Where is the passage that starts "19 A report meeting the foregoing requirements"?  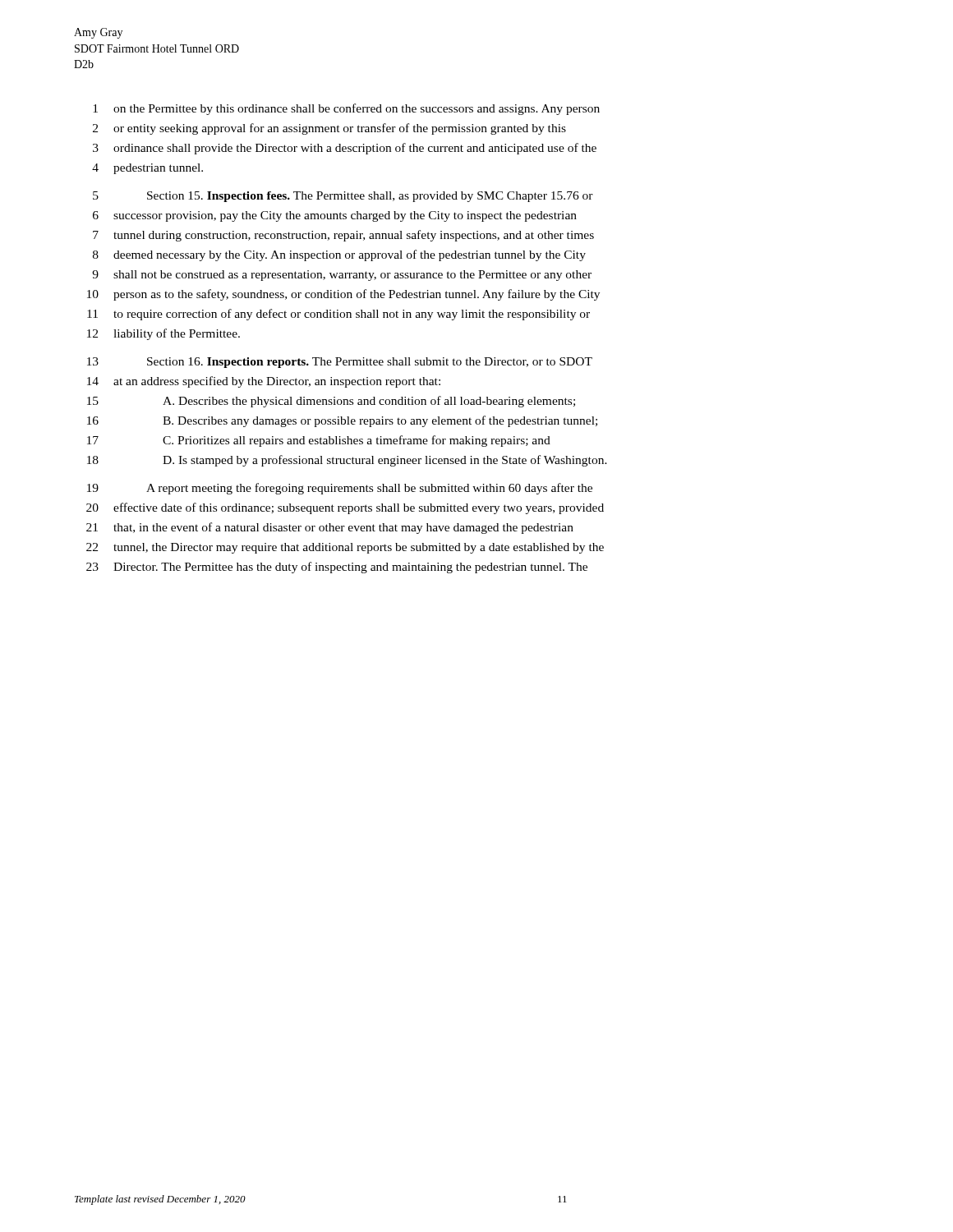(x=476, y=528)
